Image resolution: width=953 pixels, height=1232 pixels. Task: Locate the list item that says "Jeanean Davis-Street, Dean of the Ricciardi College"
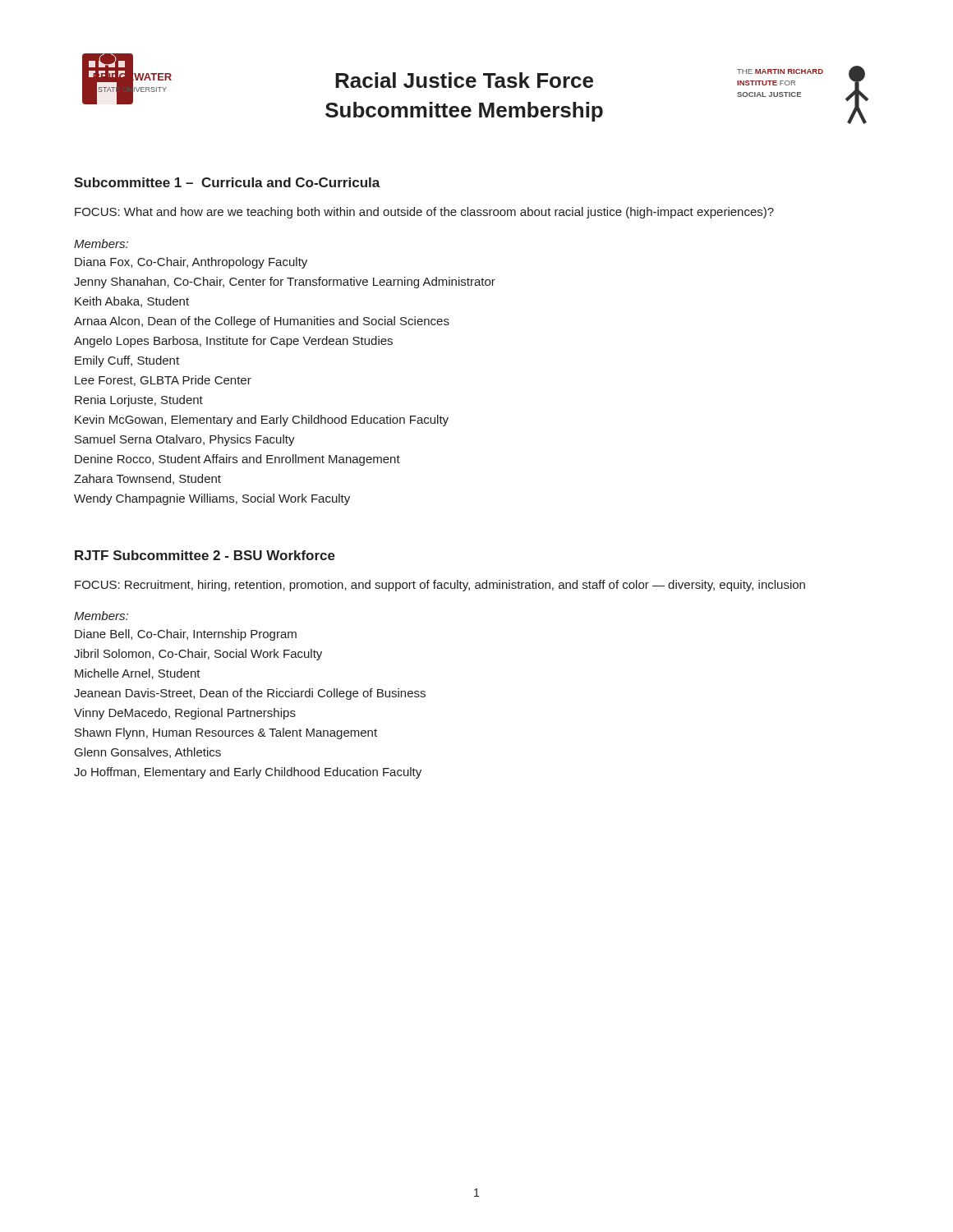tap(250, 693)
